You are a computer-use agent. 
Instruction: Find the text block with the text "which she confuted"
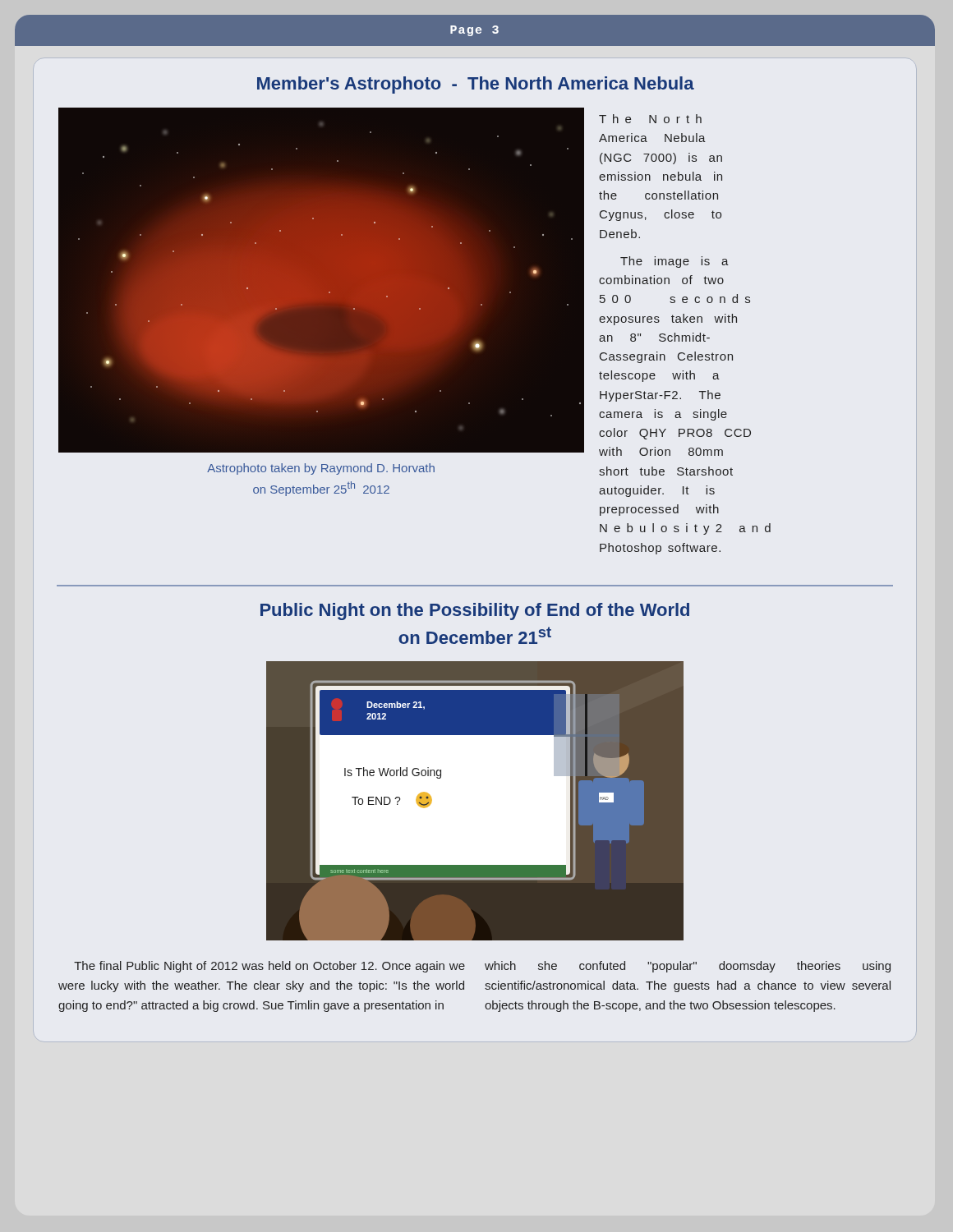[688, 986]
